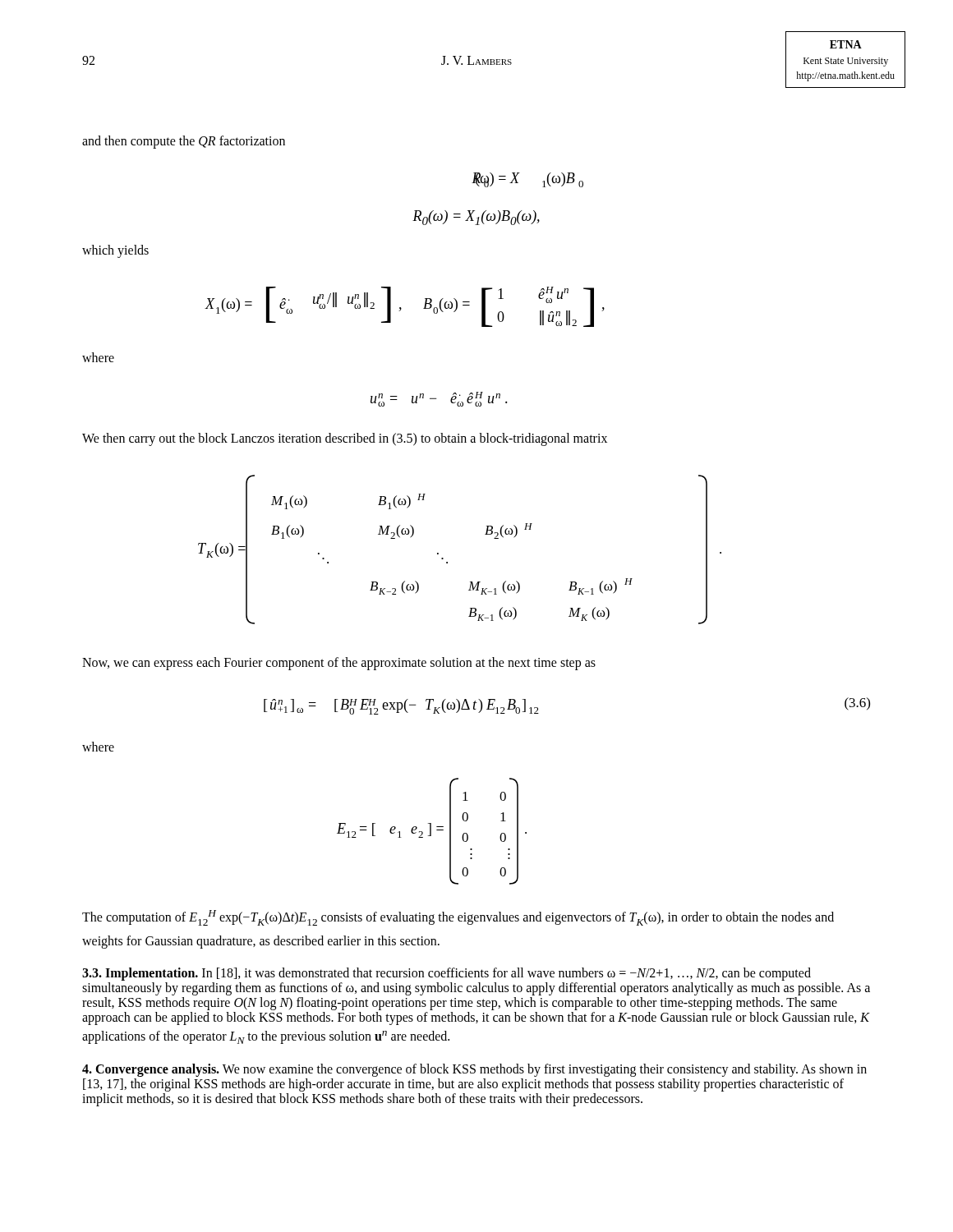Navigate to the block starting "We then carry out the block Lanczos"
This screenshot has width=953, height=1232.
(476, 439)
